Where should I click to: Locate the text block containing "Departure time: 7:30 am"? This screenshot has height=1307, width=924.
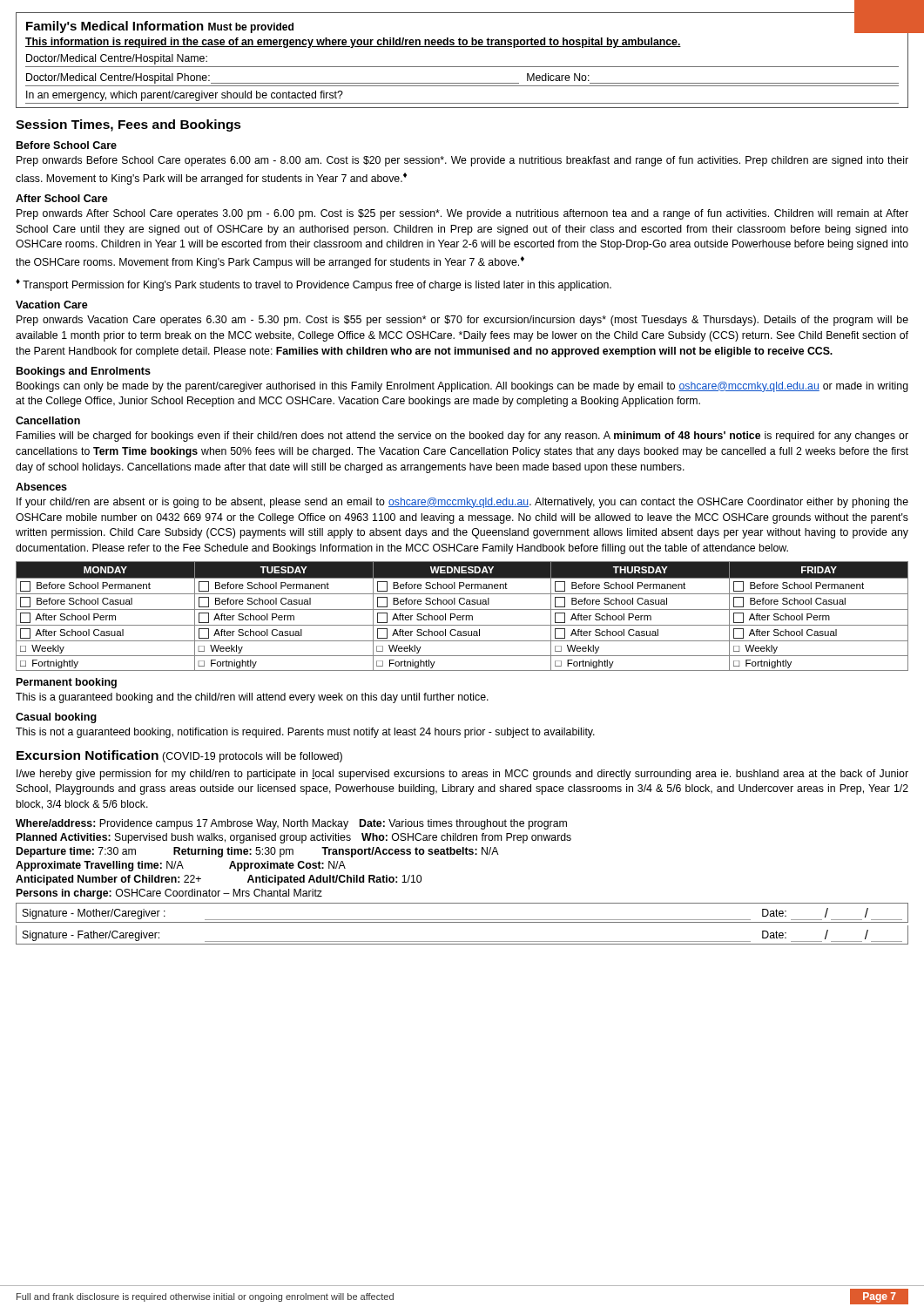pos(257,851)
